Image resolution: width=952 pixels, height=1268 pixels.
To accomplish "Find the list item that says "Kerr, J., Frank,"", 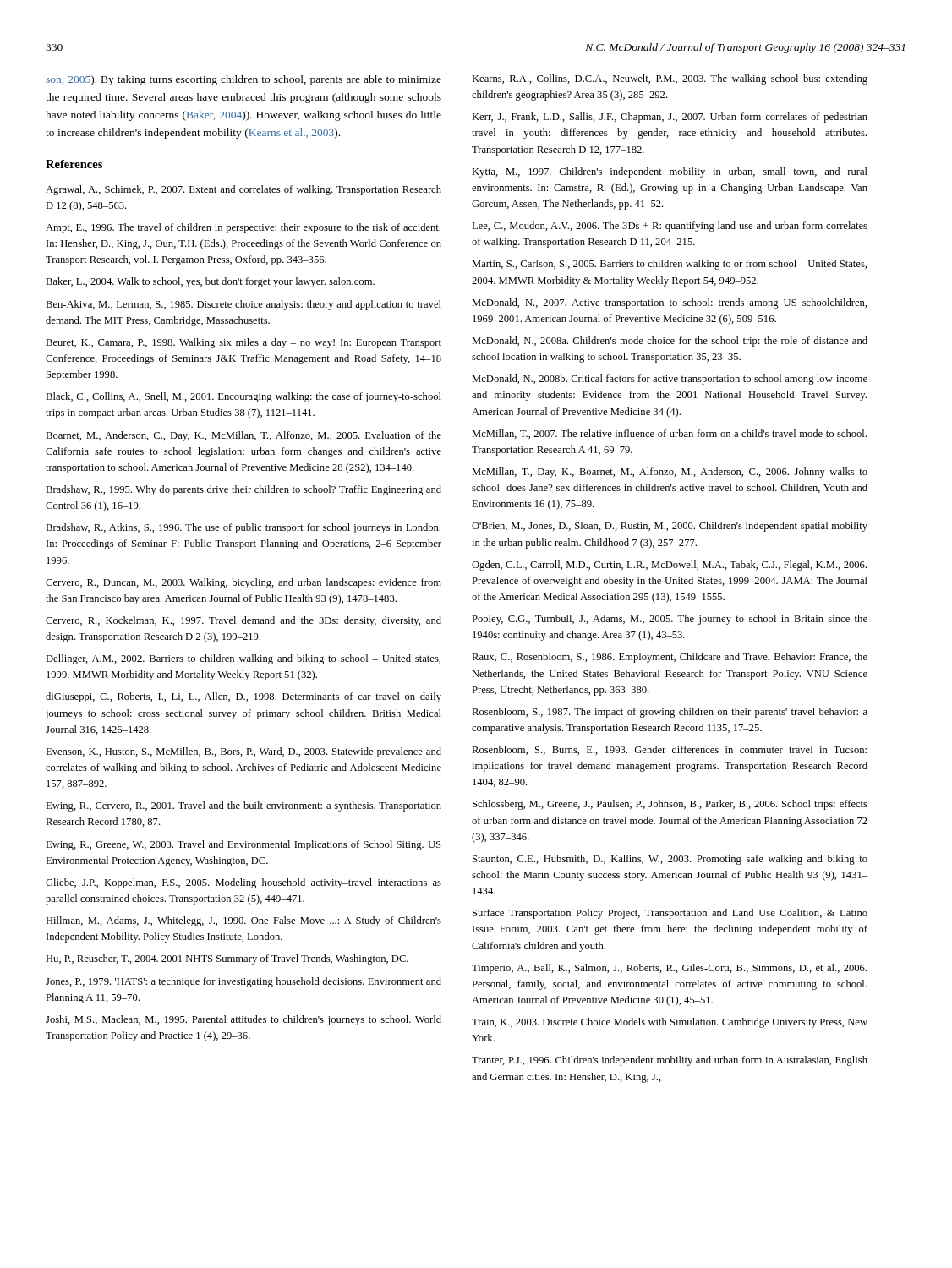I will point(670,133).
